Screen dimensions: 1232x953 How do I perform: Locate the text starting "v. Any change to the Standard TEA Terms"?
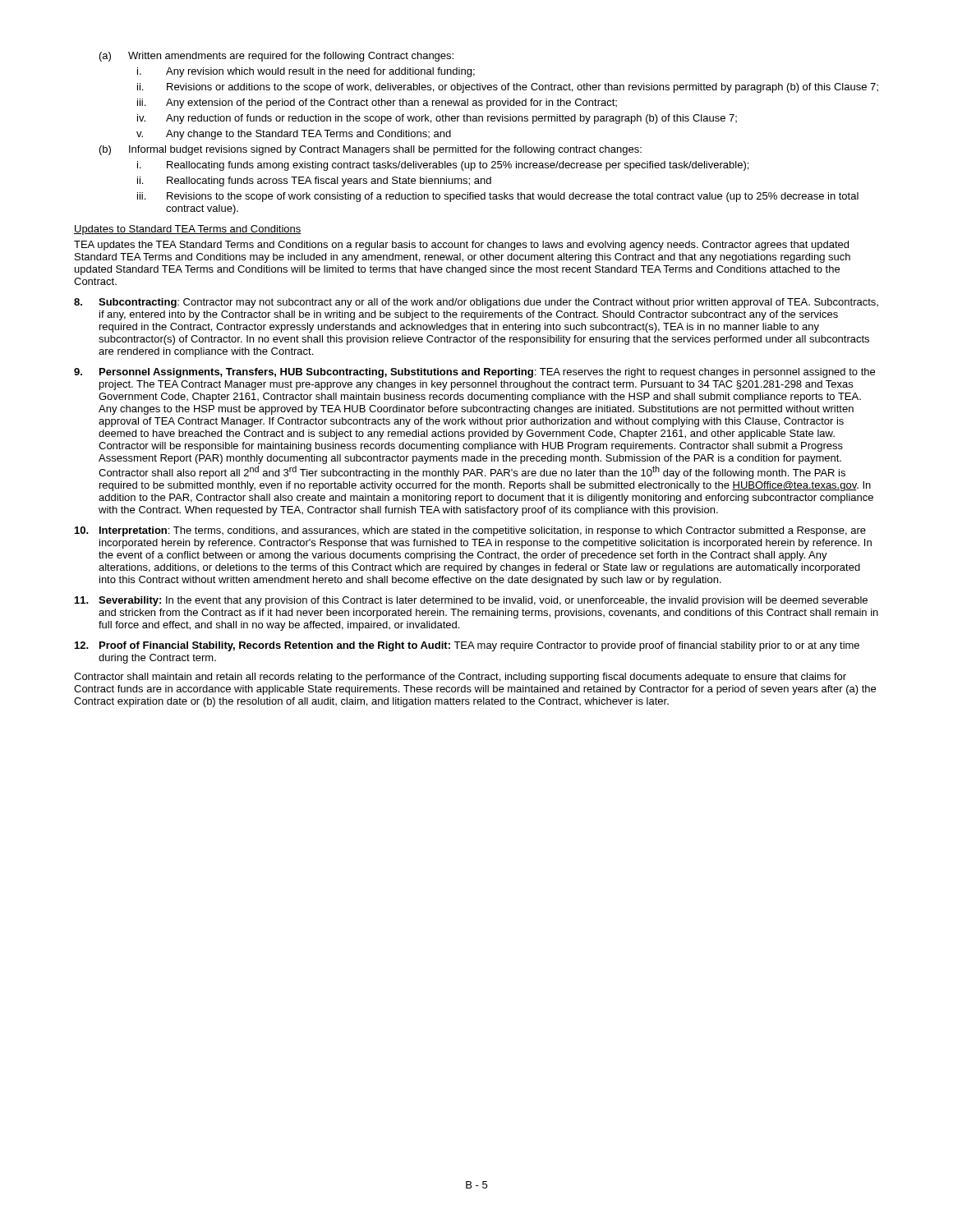(x=294, y=133)
